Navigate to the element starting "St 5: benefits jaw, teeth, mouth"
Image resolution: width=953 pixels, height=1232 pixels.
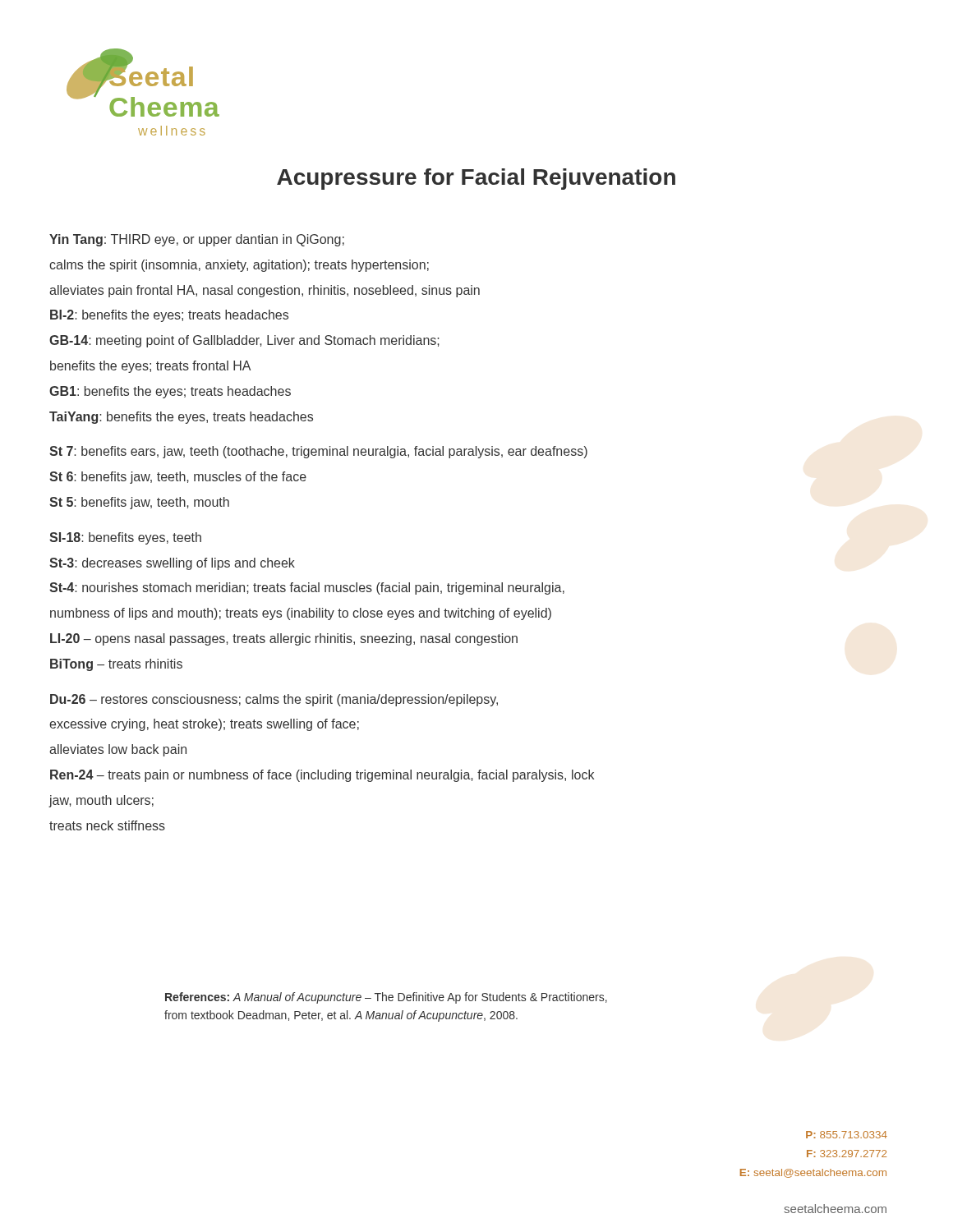[x=139, y=503]
